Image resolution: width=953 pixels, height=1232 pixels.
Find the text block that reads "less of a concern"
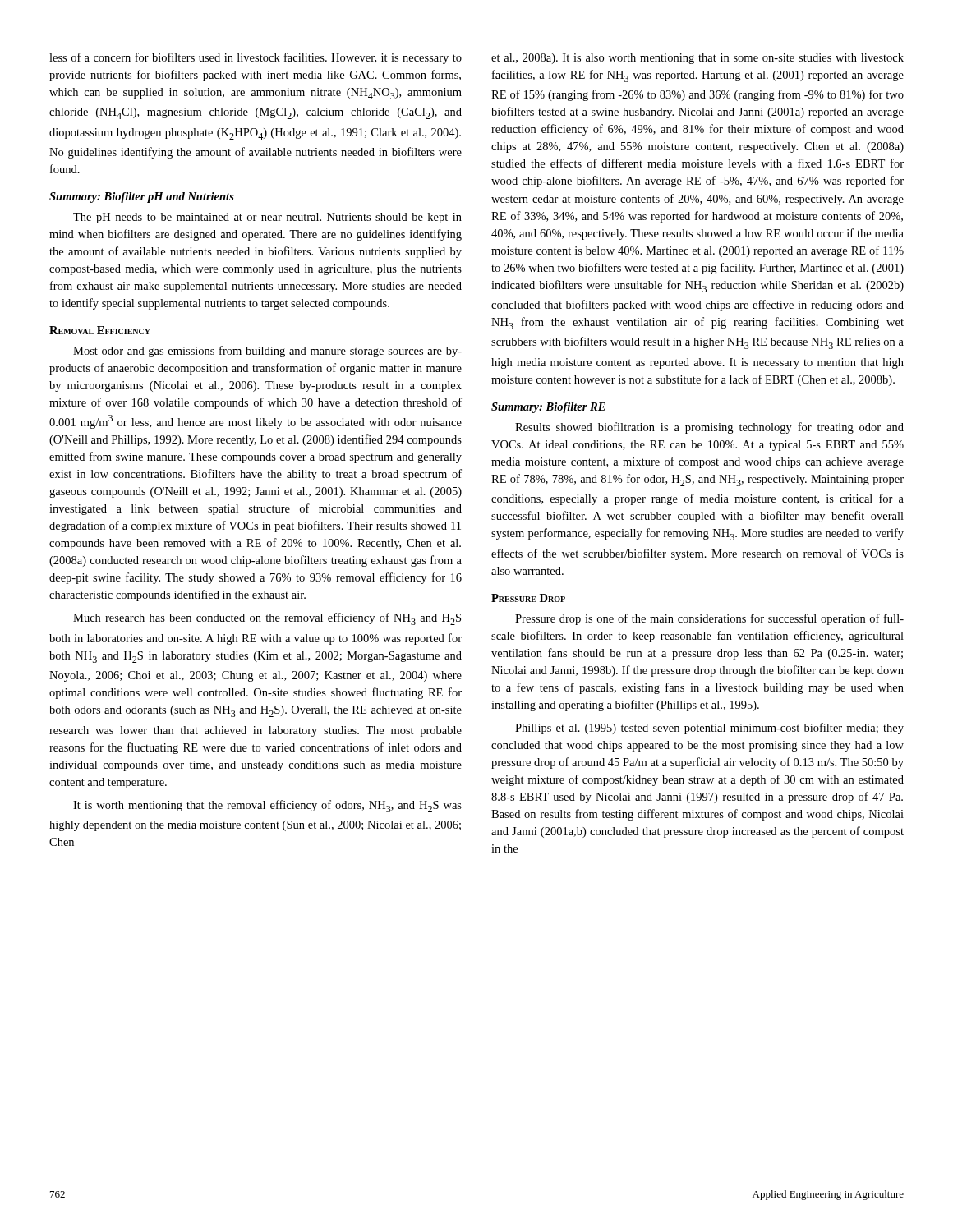coord(255,114)
